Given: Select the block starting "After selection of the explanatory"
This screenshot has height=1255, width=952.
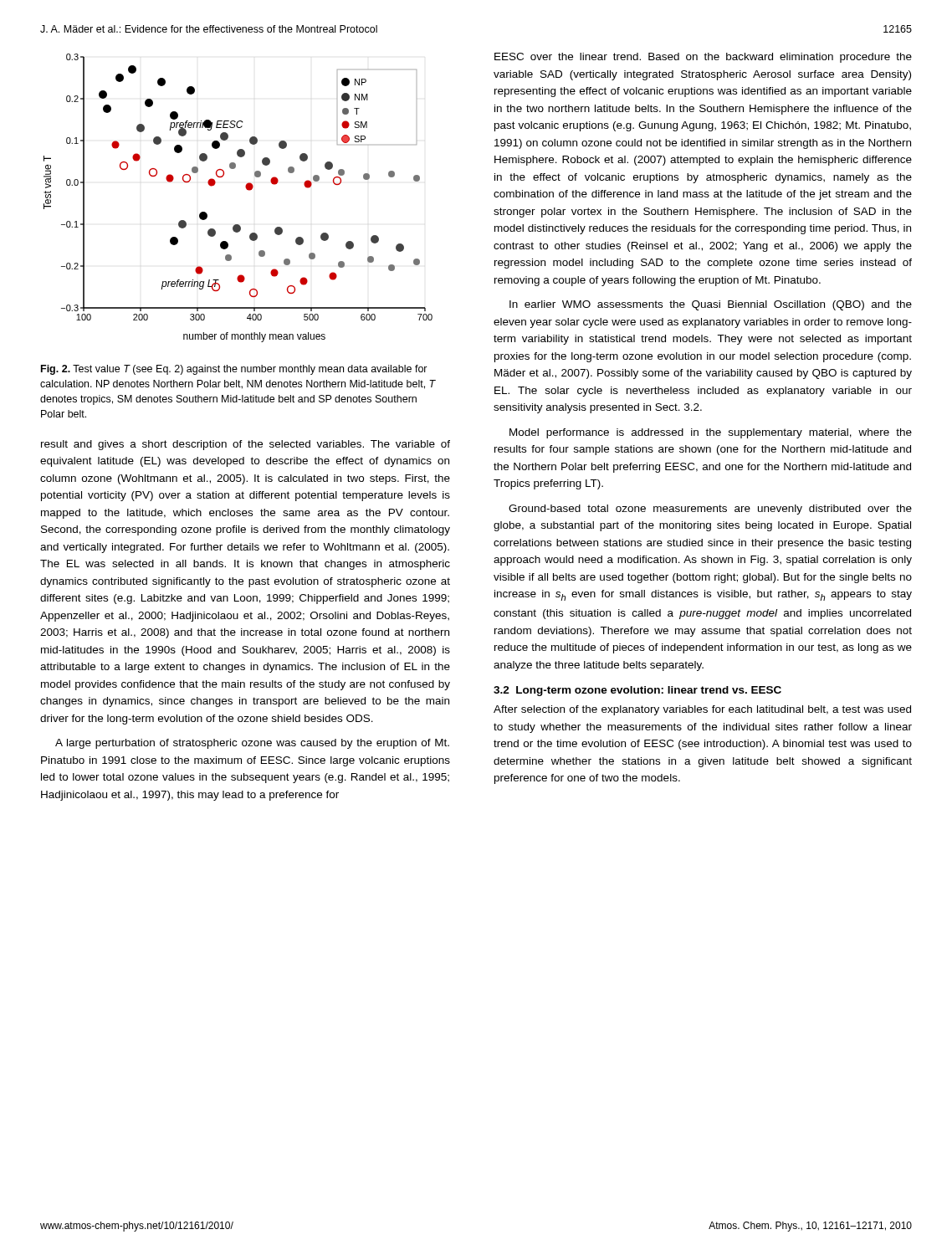Looking at the screenshot, I should click(703, 744).
